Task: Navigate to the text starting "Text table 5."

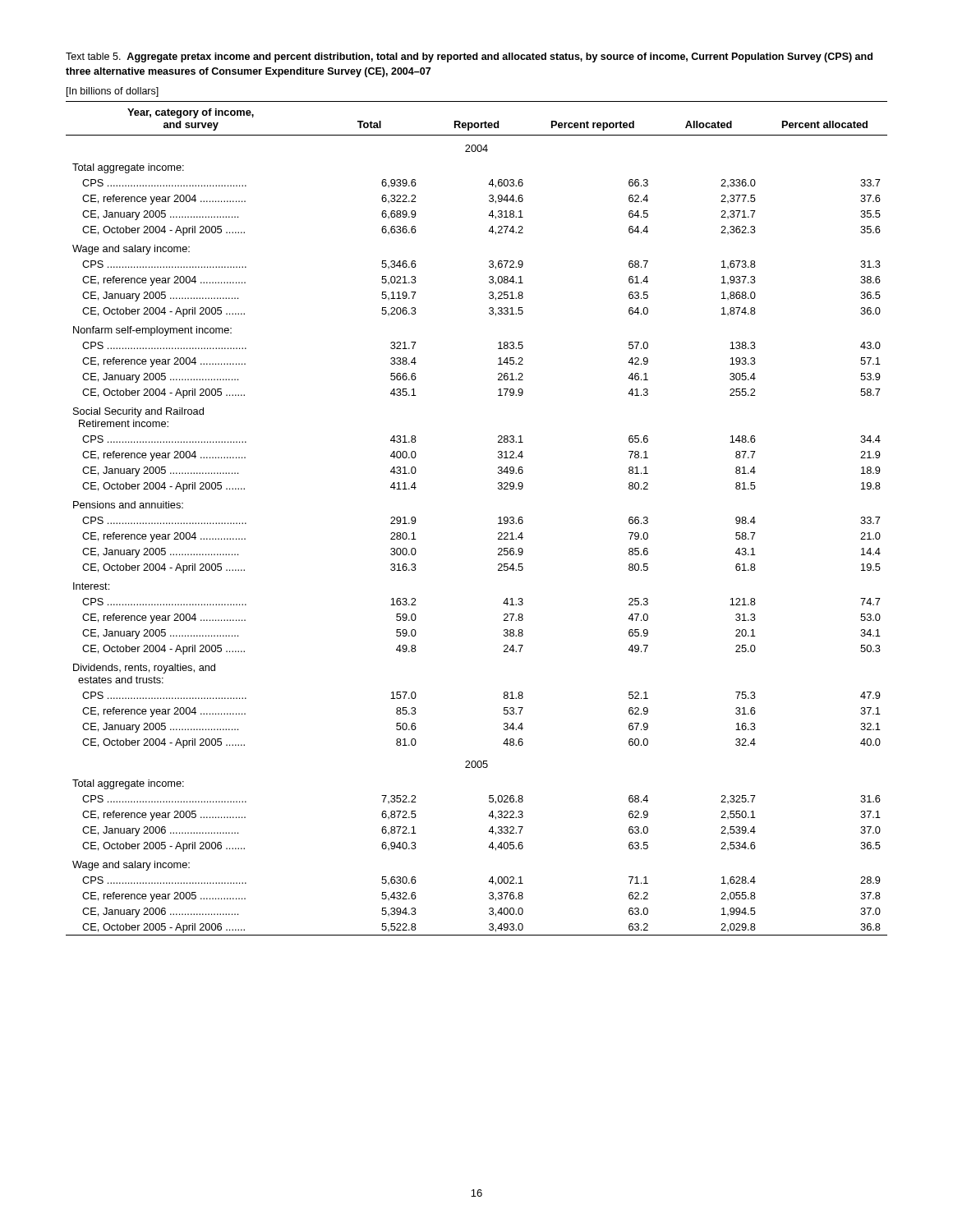Action: (x=469, y=64)
